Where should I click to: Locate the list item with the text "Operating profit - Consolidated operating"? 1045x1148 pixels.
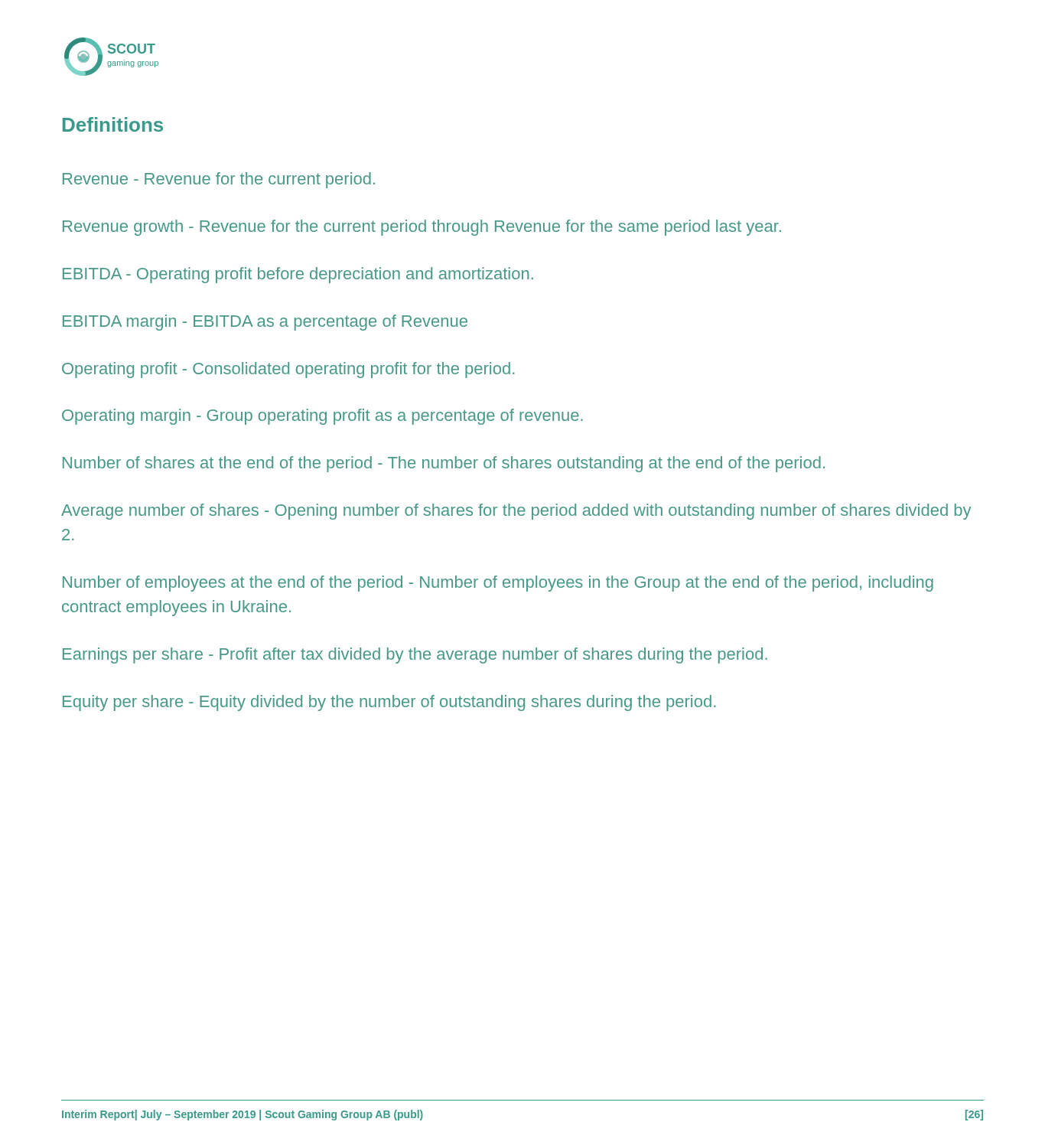289,368
